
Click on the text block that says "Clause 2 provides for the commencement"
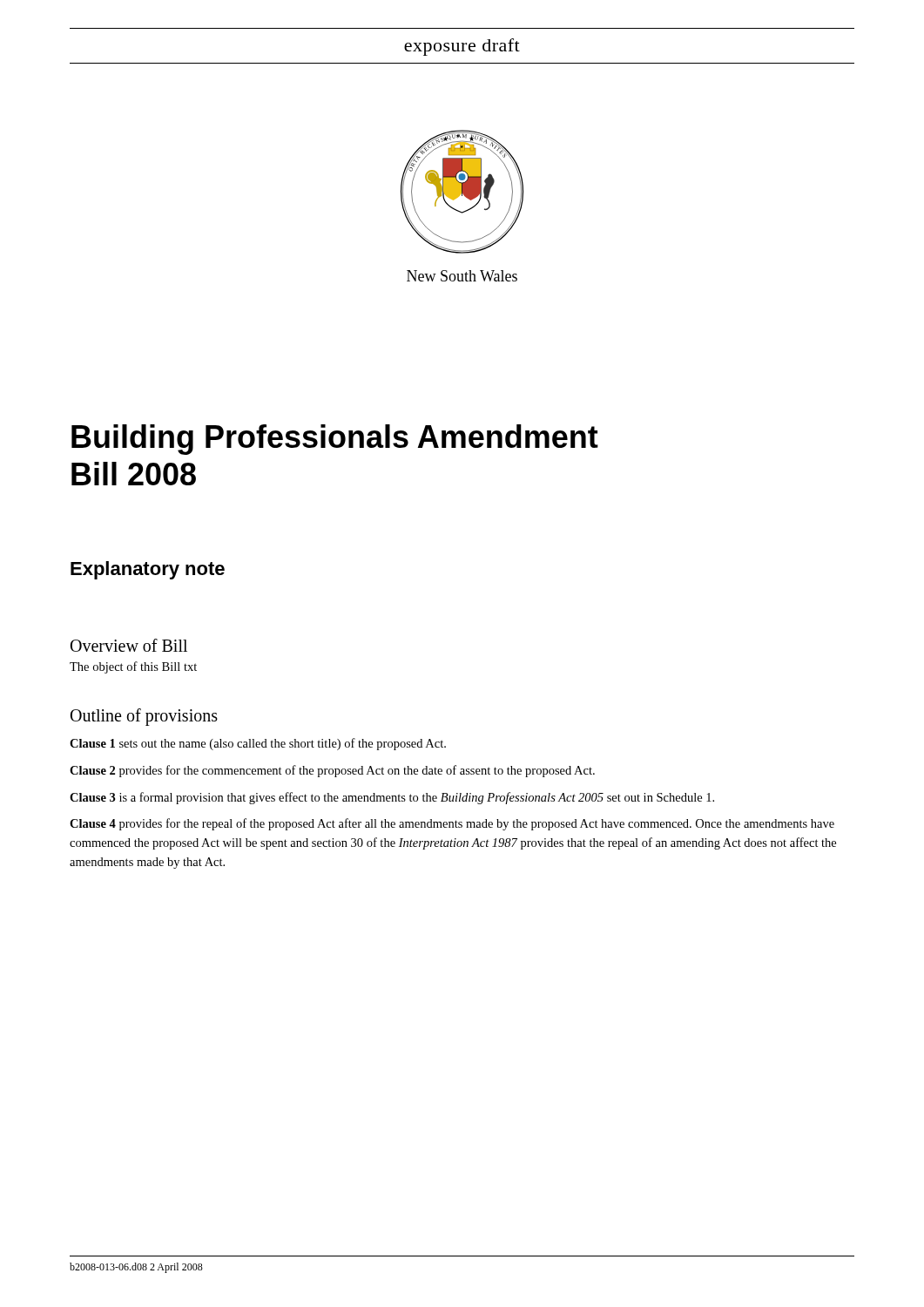coord(333,770)
